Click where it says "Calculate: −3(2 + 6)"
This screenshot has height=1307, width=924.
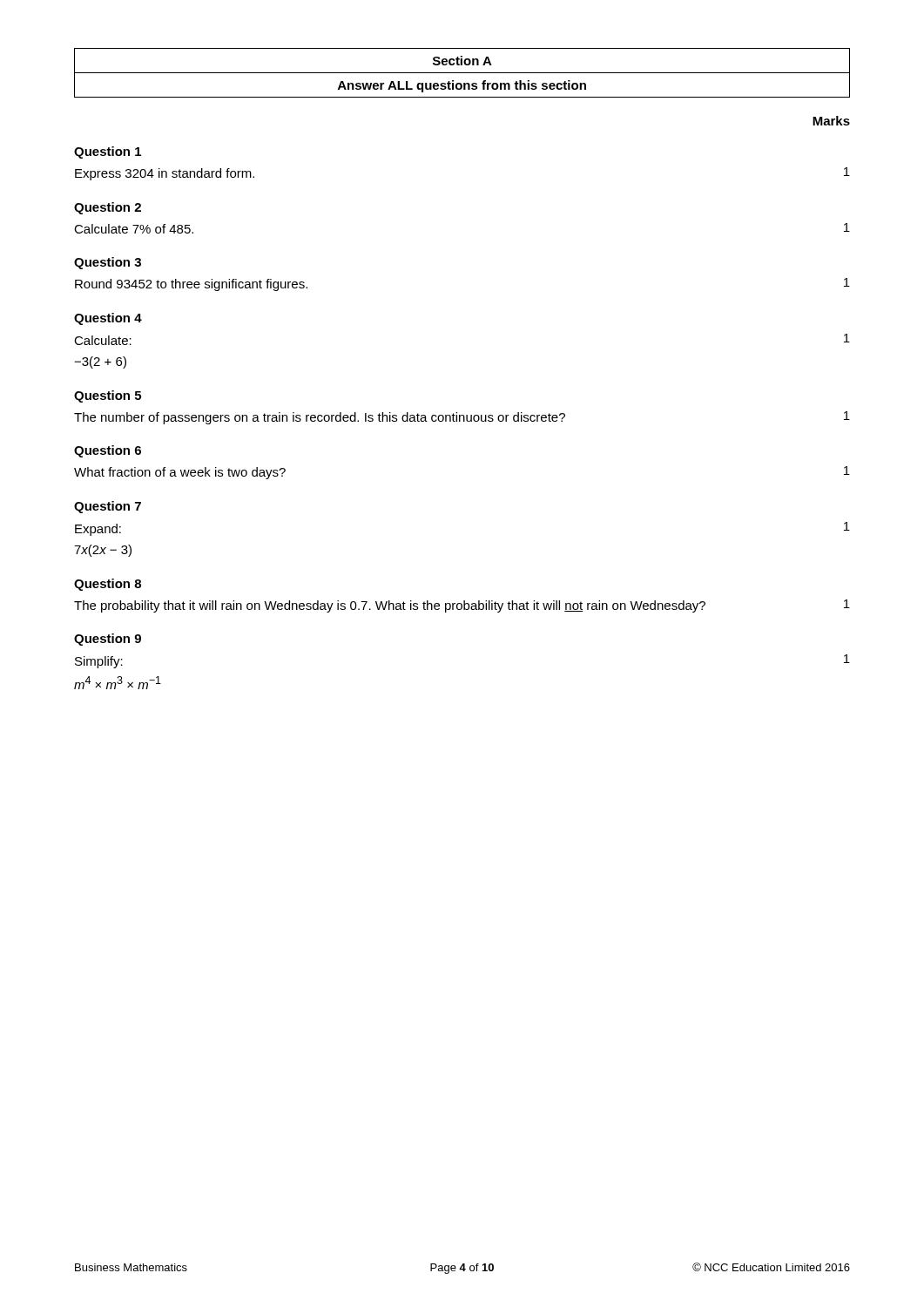point(103,350)
